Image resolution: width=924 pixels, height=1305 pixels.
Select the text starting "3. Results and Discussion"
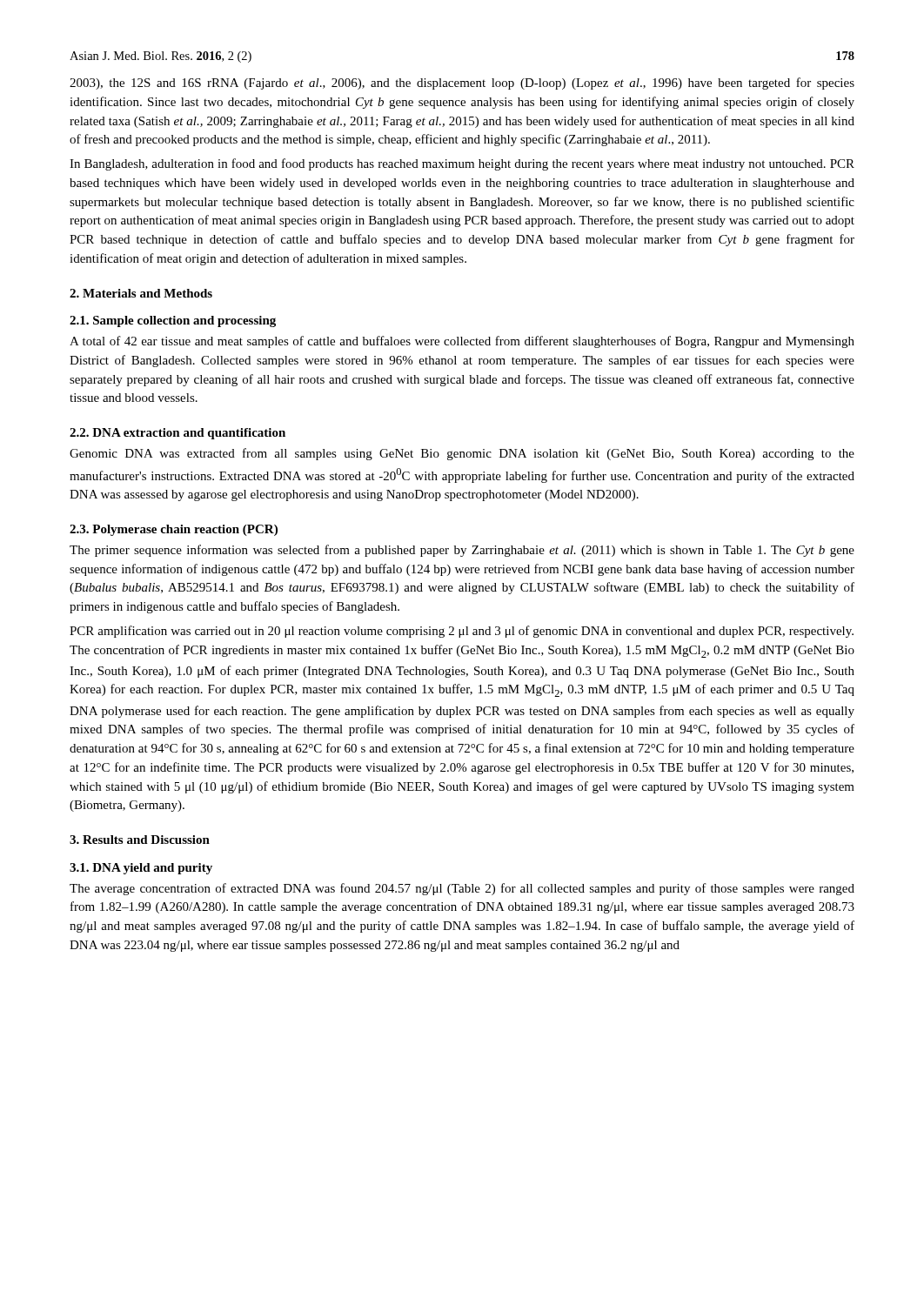[140, 840]
